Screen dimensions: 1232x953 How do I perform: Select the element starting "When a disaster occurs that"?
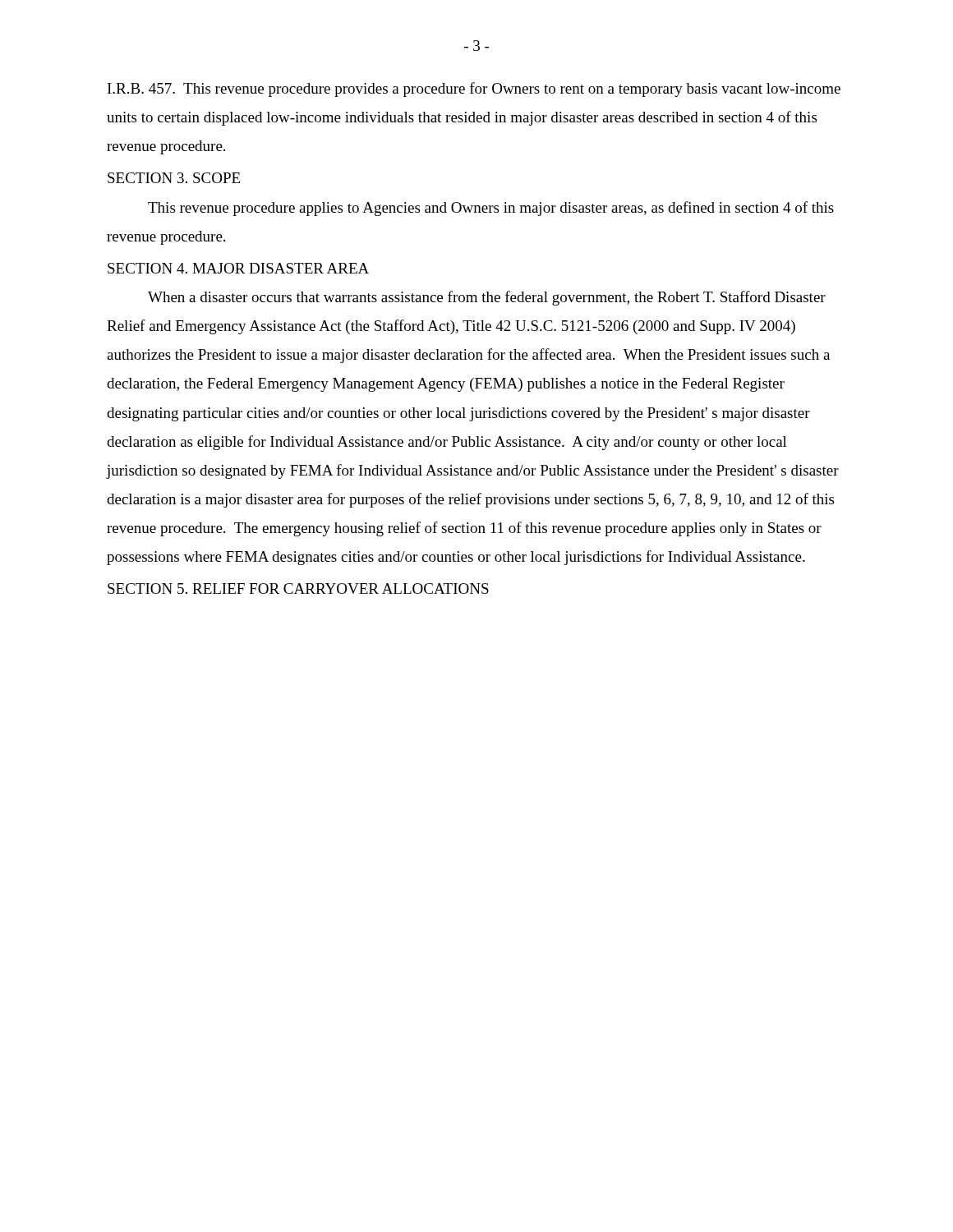pyautogui.click(x=473, y=427)
